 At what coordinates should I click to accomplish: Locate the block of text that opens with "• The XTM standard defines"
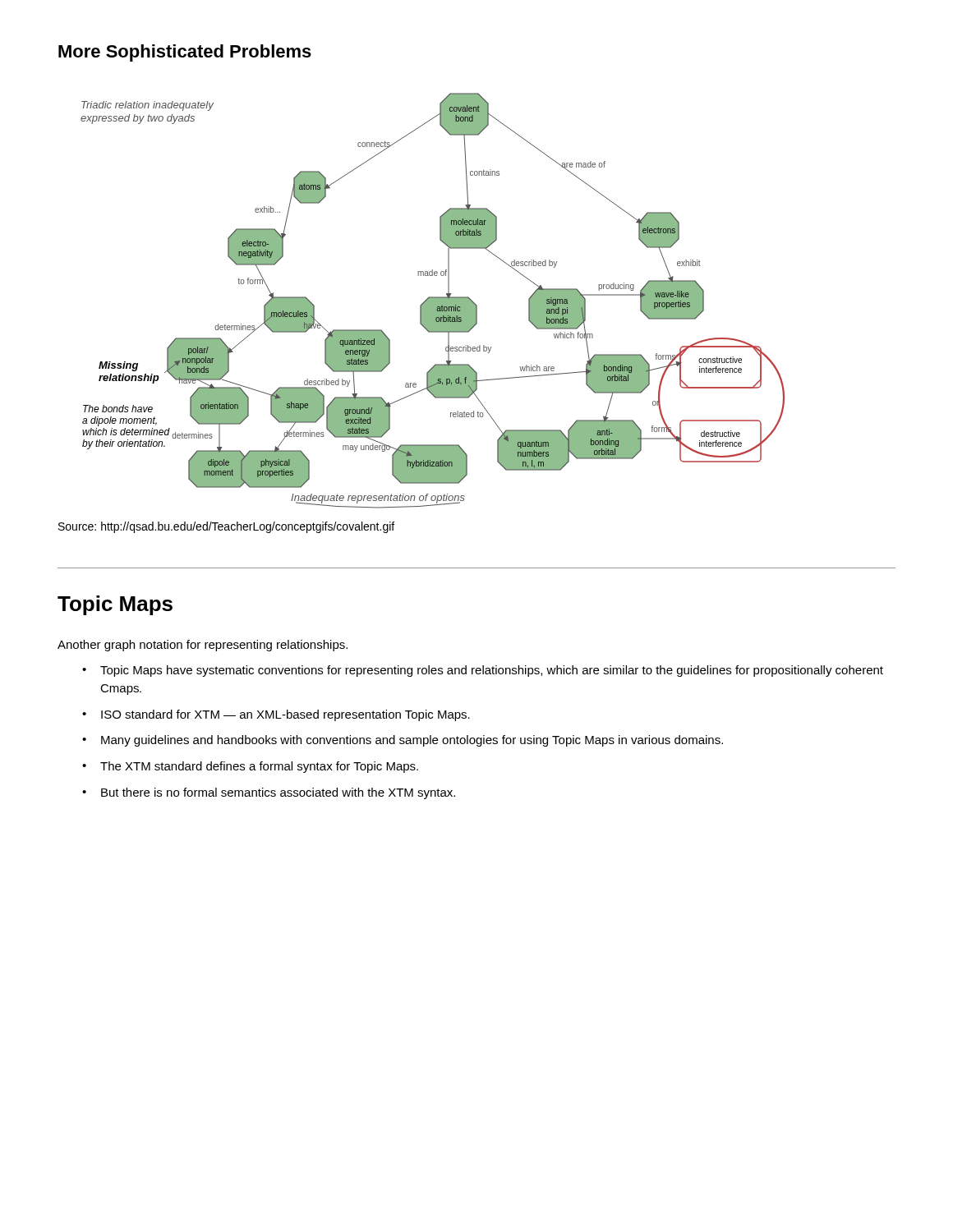tap(251, 766)
